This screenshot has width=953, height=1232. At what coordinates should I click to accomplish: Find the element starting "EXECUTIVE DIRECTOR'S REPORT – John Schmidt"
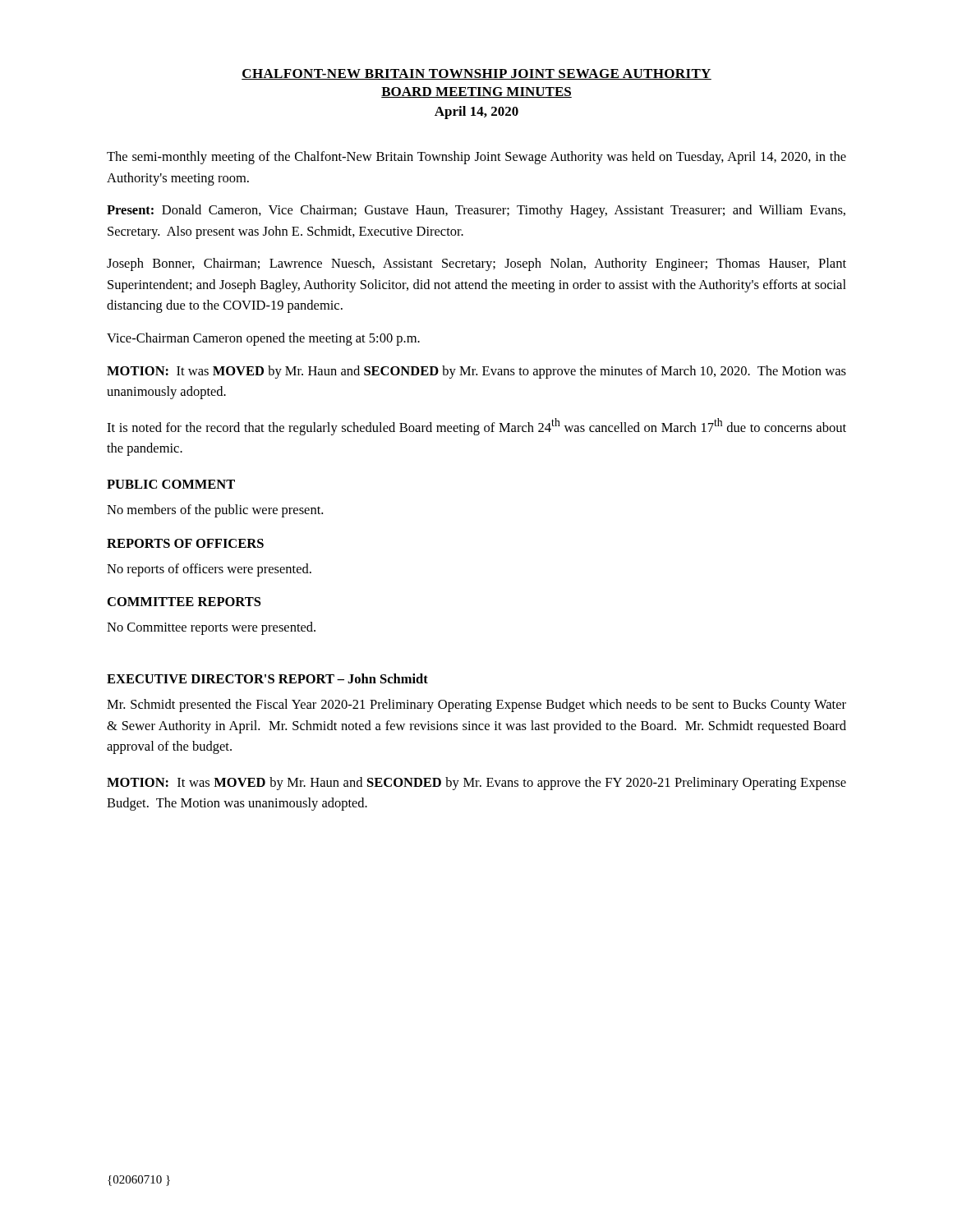tap(267, 679)
